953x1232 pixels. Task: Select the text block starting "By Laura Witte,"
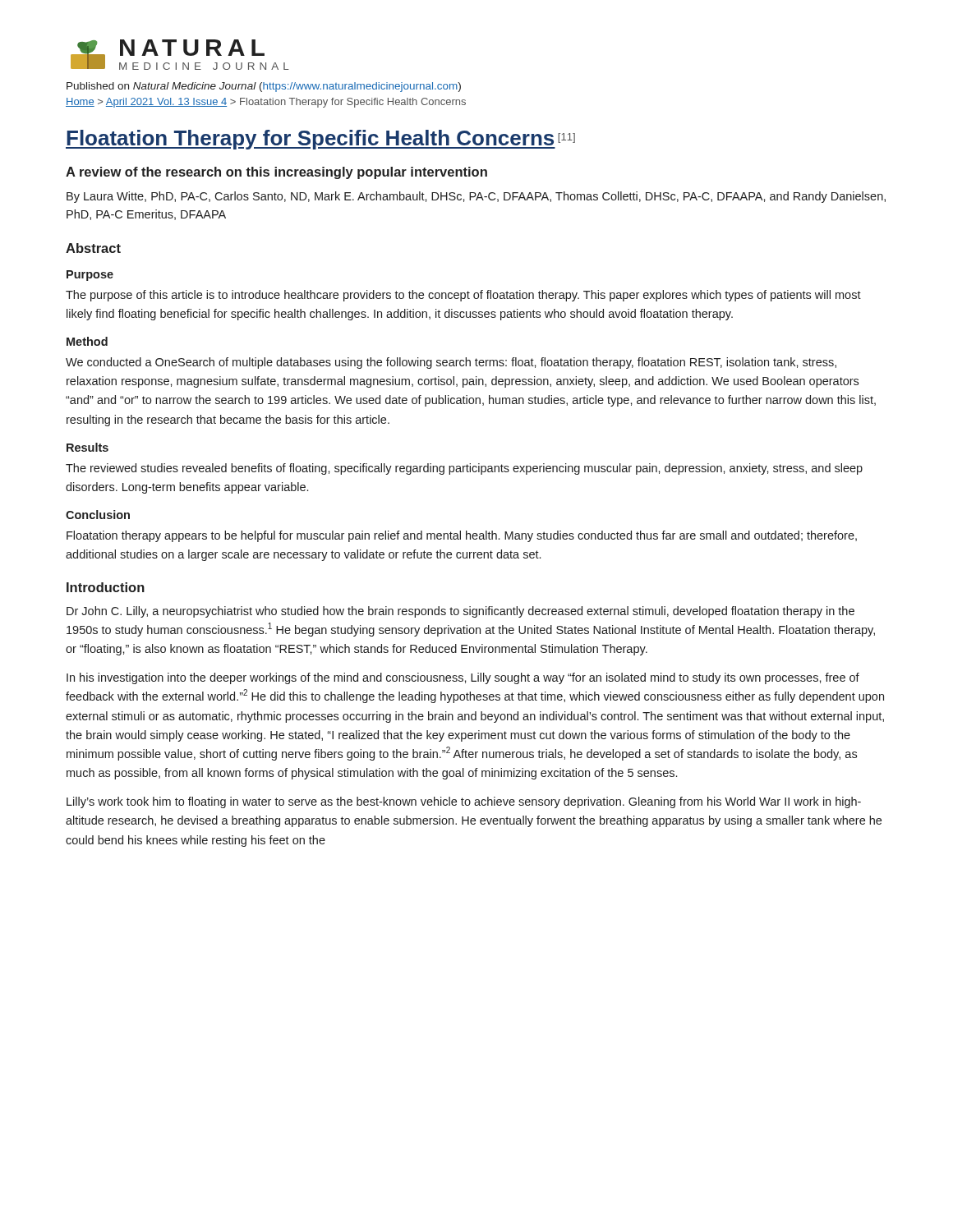tap(476, 205)
